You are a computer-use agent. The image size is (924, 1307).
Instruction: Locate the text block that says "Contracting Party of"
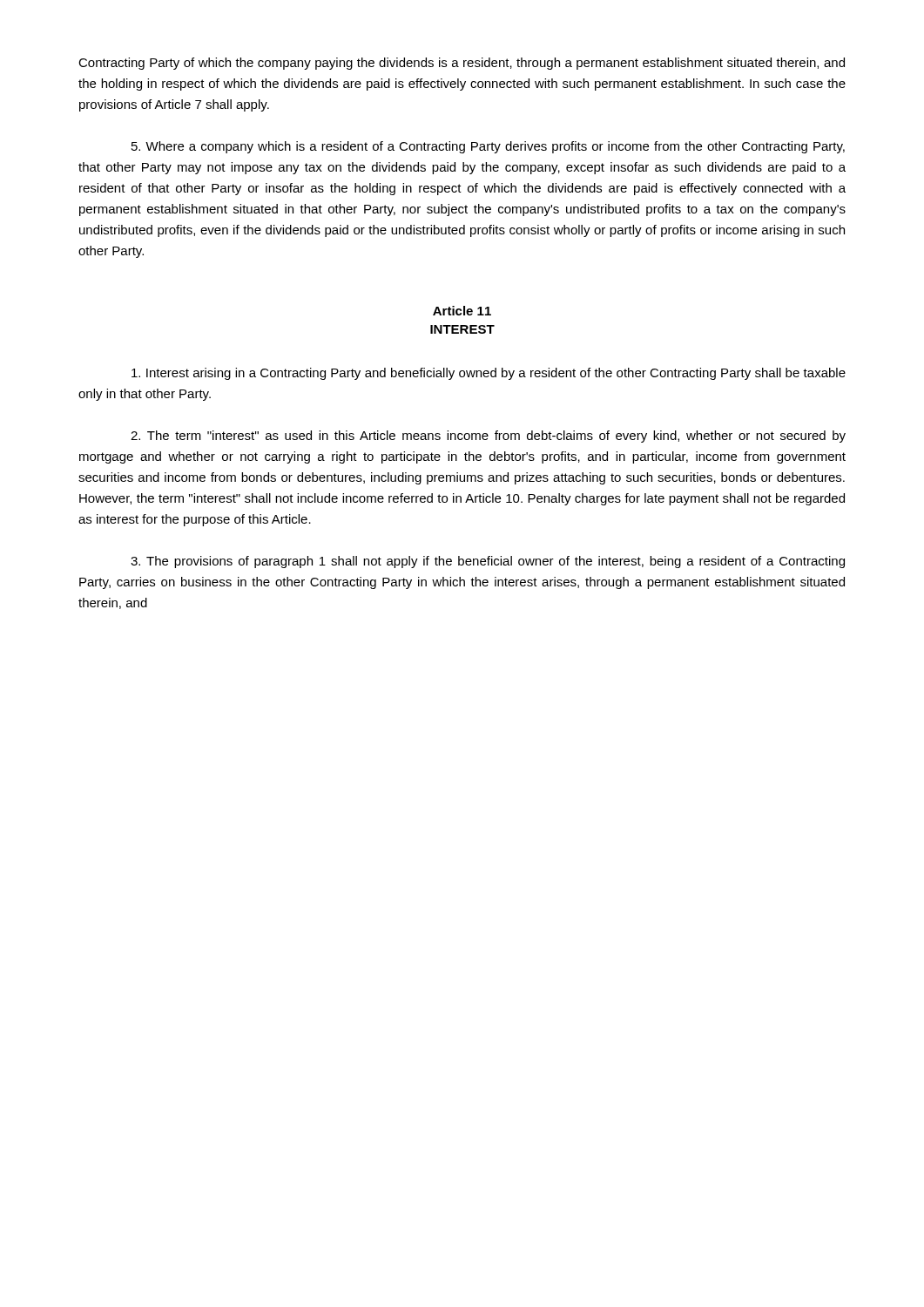(x=462, y=83)
